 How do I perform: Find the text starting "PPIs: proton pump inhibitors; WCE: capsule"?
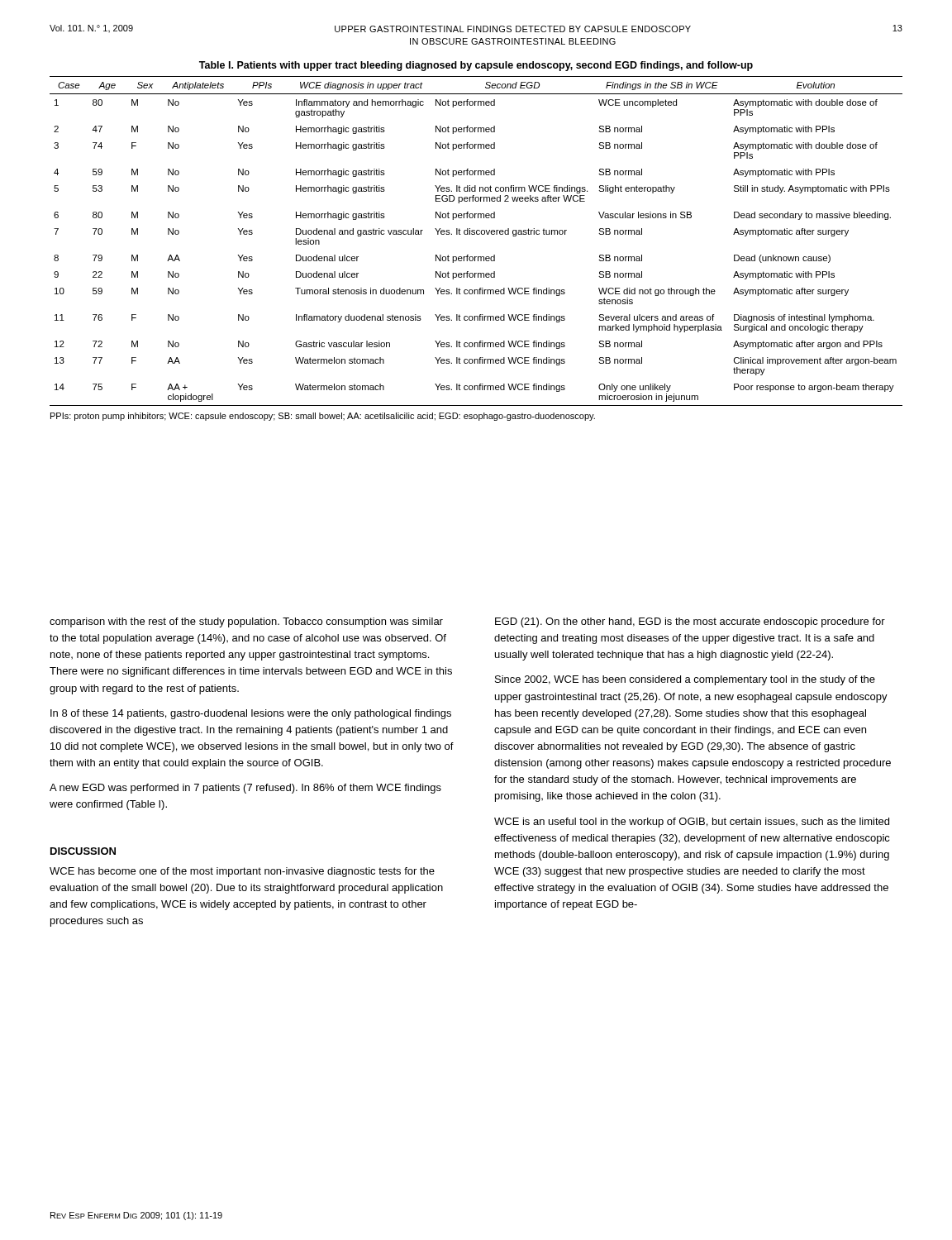pyautogui.click(x=323, y=416)
